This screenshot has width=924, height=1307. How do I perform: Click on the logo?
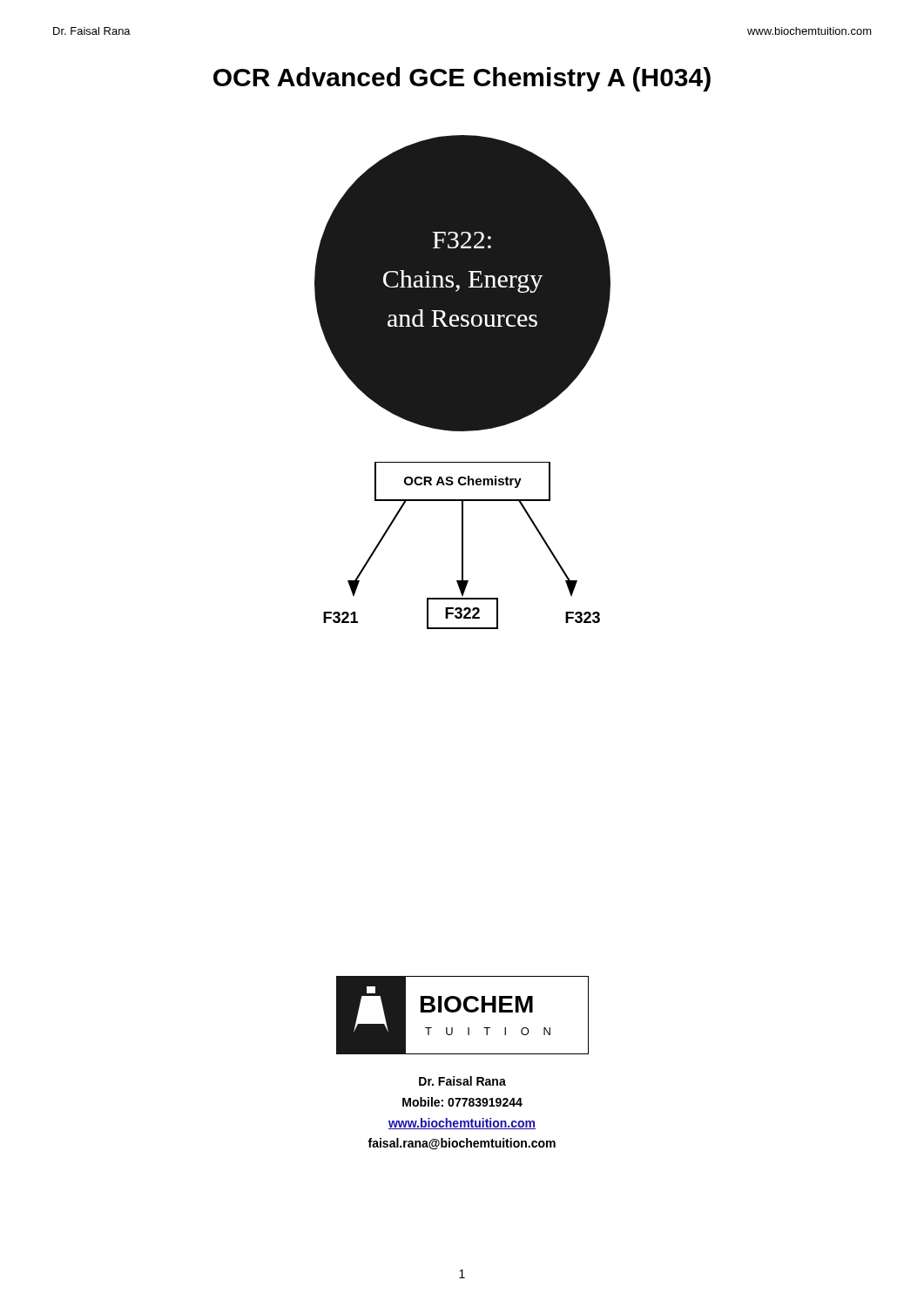(x=462, y=1015)
